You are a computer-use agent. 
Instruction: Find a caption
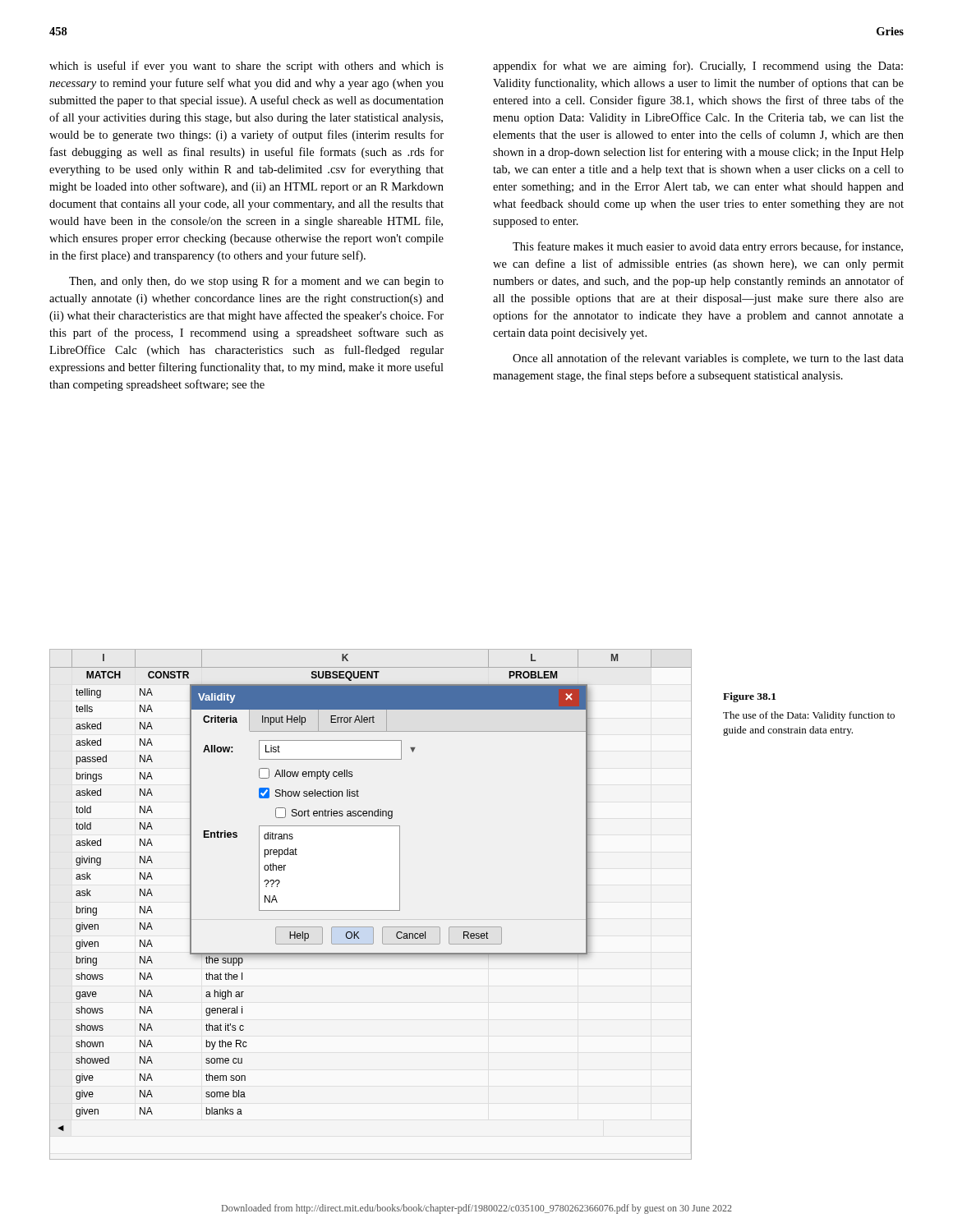click(x=813, y=713)
